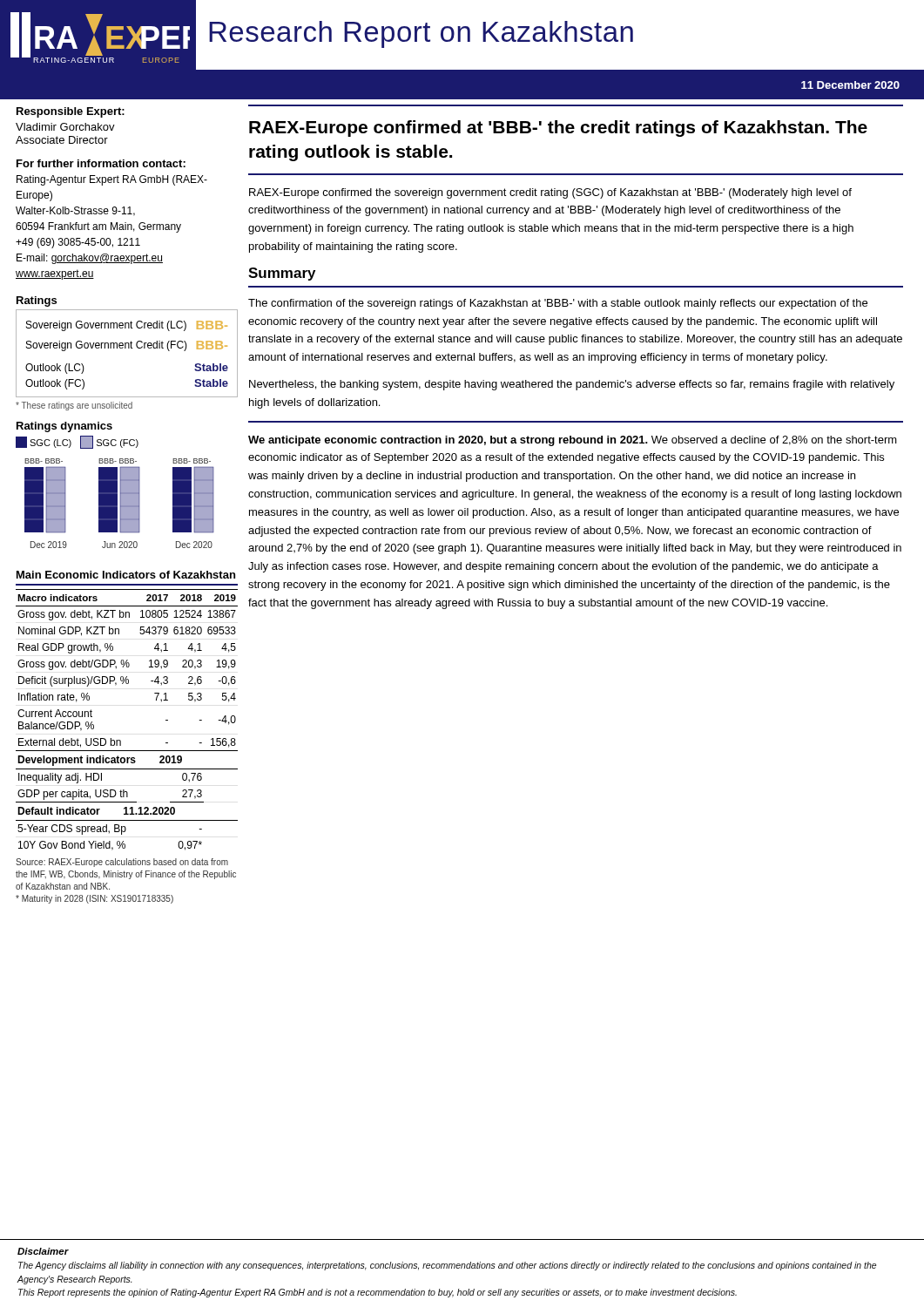This screenshot has width=924, height=1307.
Task: Find "11 December 2020" on this page
Action: coord(850,85)
